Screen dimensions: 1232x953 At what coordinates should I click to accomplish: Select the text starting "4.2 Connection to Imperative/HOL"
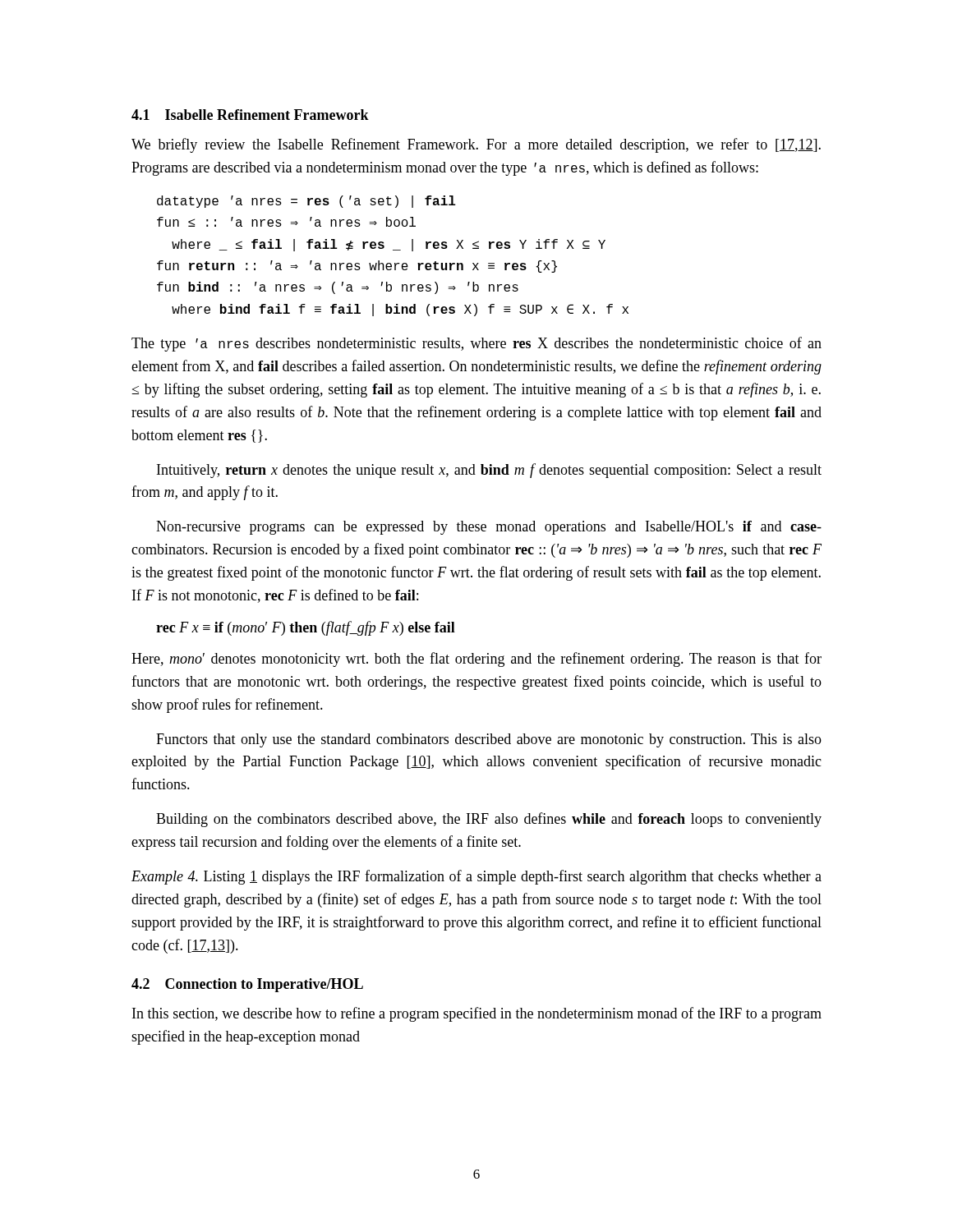tap(247, 984)
